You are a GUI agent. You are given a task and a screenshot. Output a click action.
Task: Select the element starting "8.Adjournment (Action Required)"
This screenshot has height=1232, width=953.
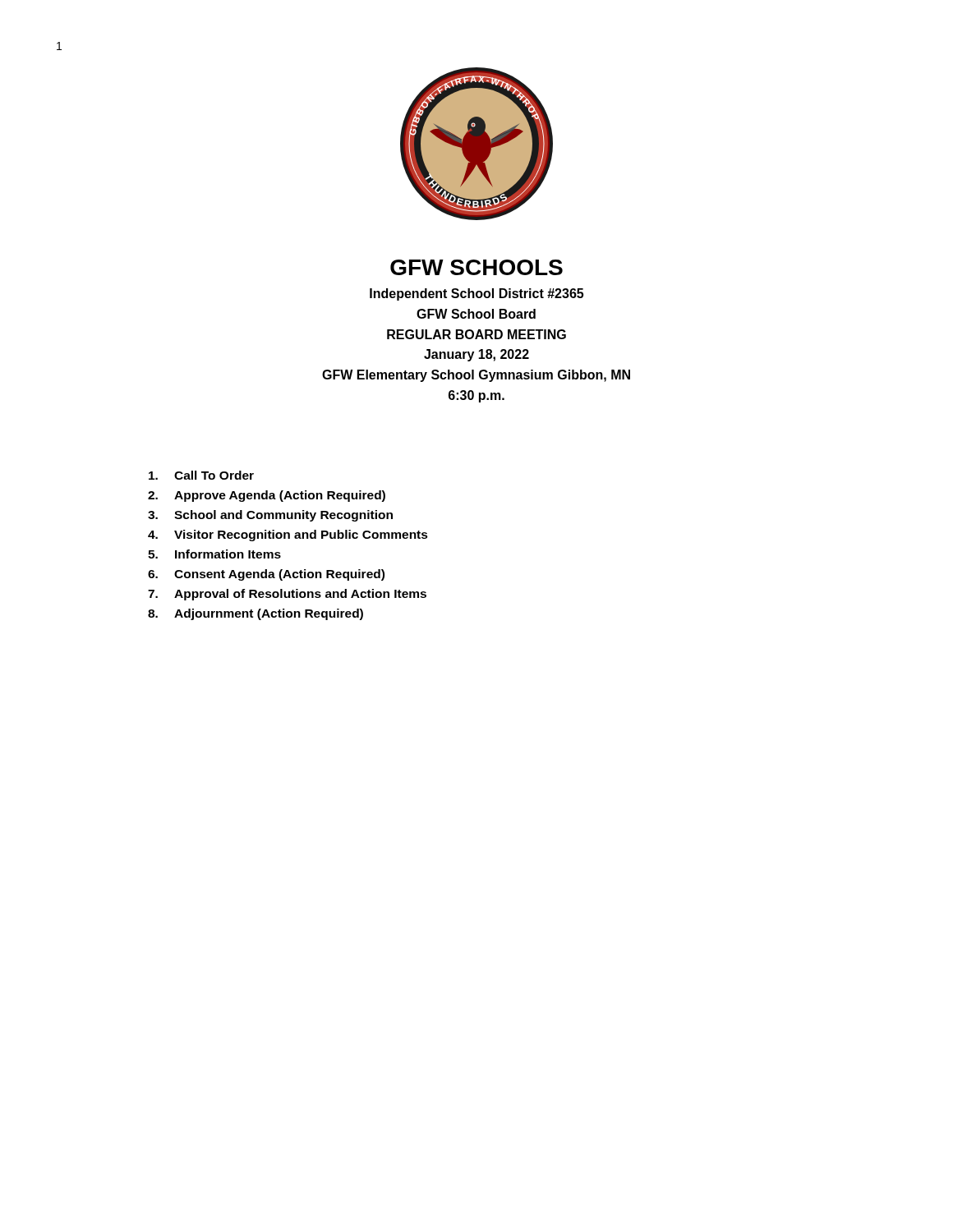click(x=256, y=614)
